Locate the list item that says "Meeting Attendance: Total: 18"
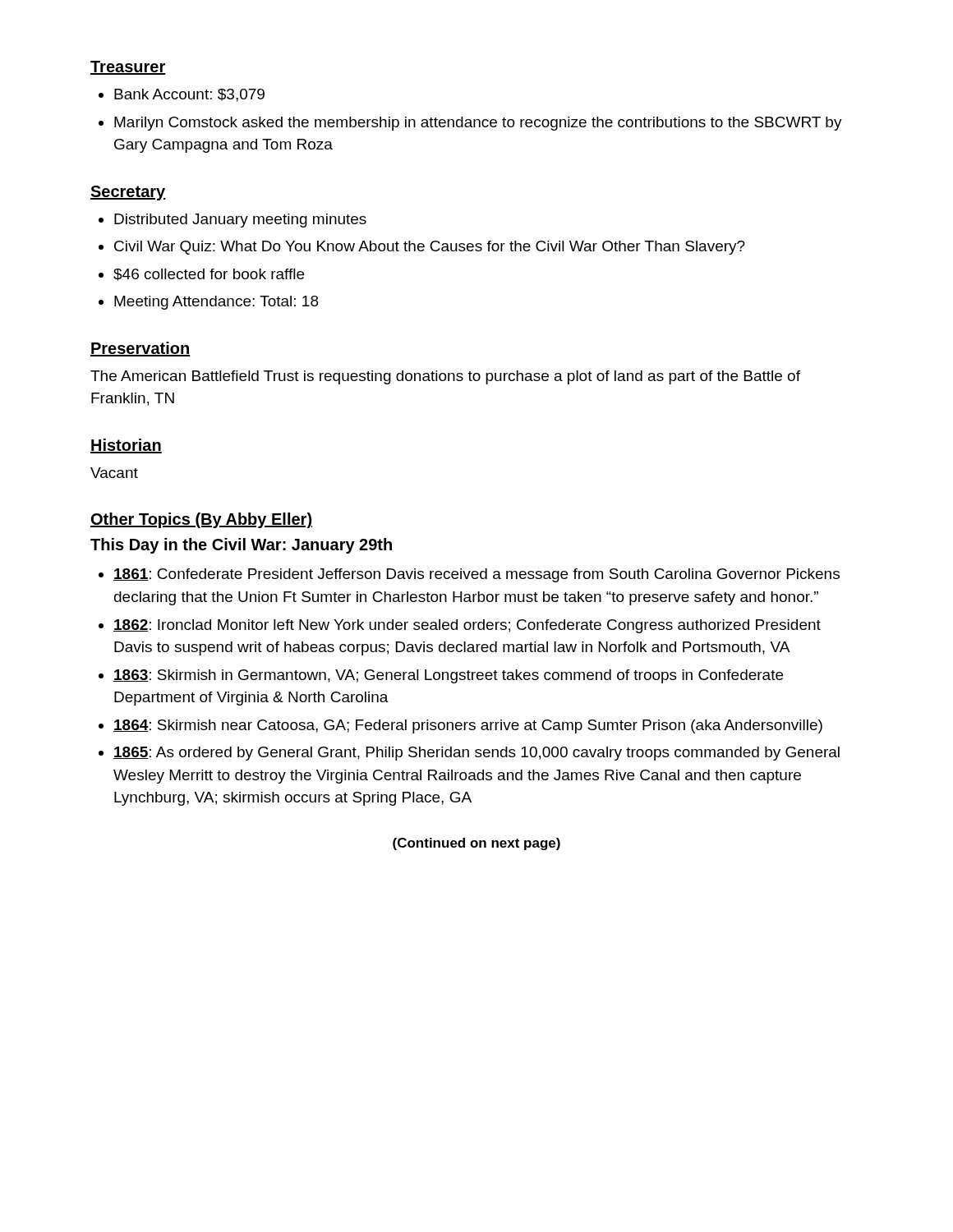This screenshot has width=953, height=1232. point(216,301)
